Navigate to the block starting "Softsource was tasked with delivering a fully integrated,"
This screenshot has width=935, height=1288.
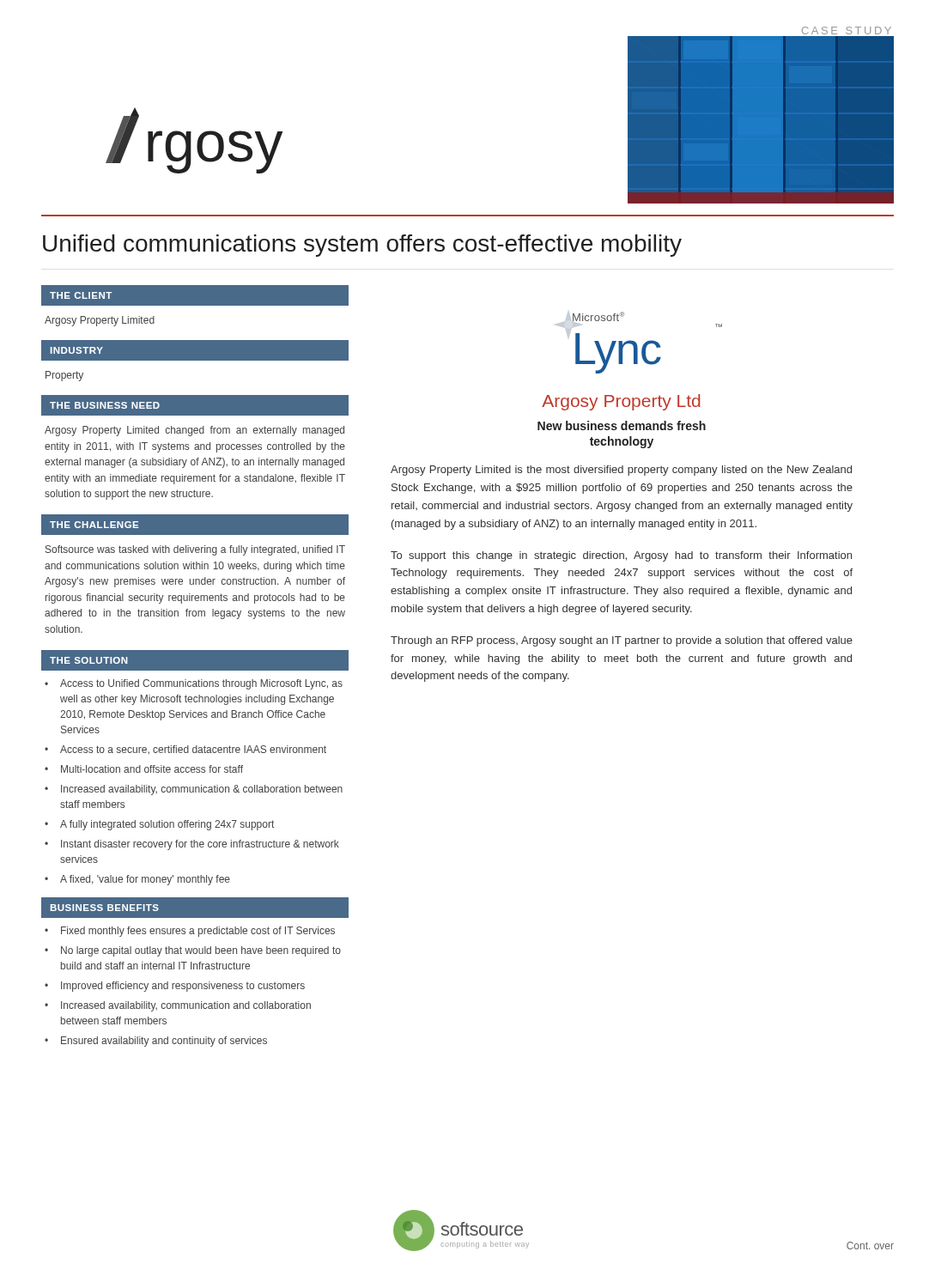point(195,589)
